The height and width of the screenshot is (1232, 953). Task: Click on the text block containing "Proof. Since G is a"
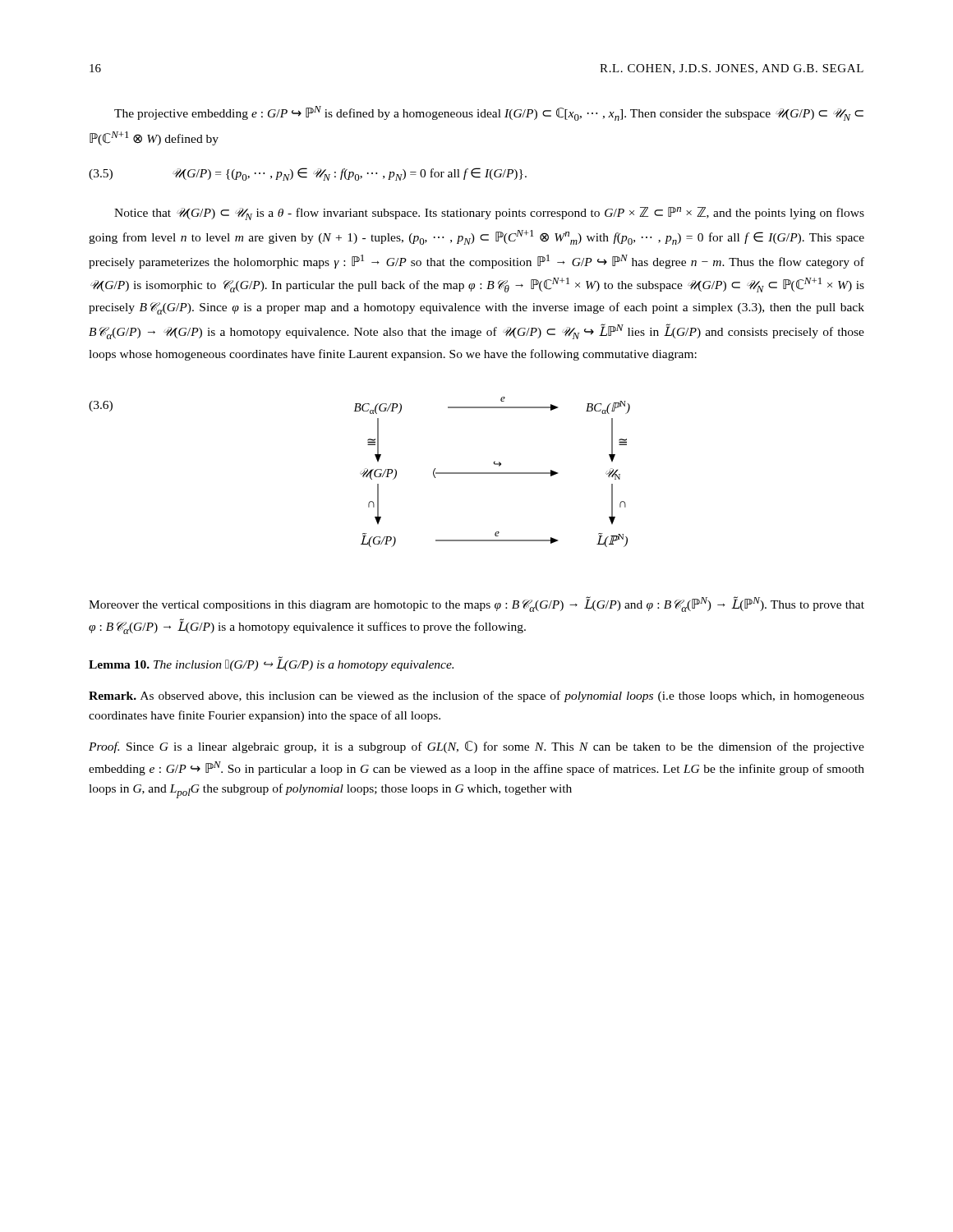tap(476, 769)
